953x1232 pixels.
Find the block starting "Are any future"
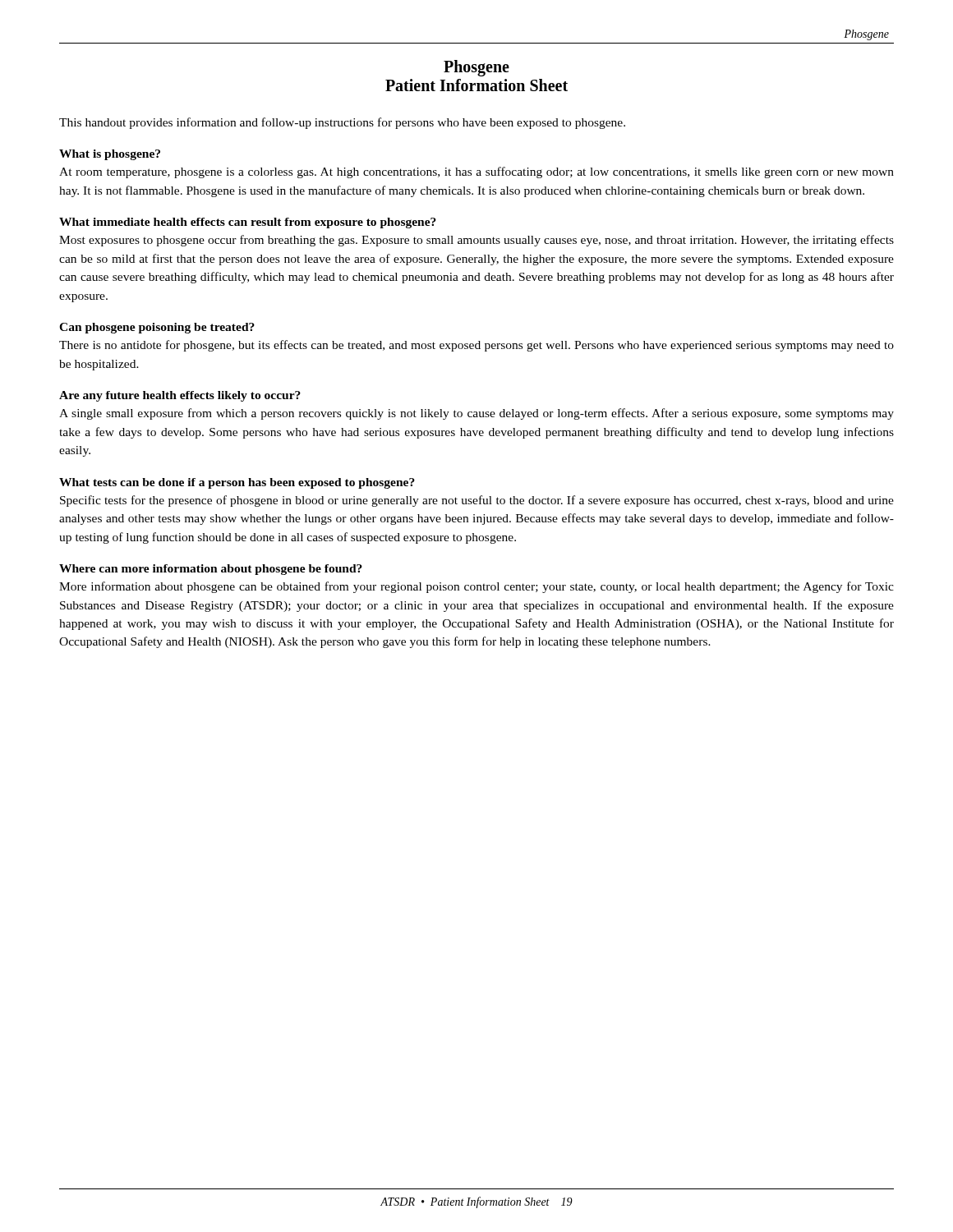coord(180,395)
